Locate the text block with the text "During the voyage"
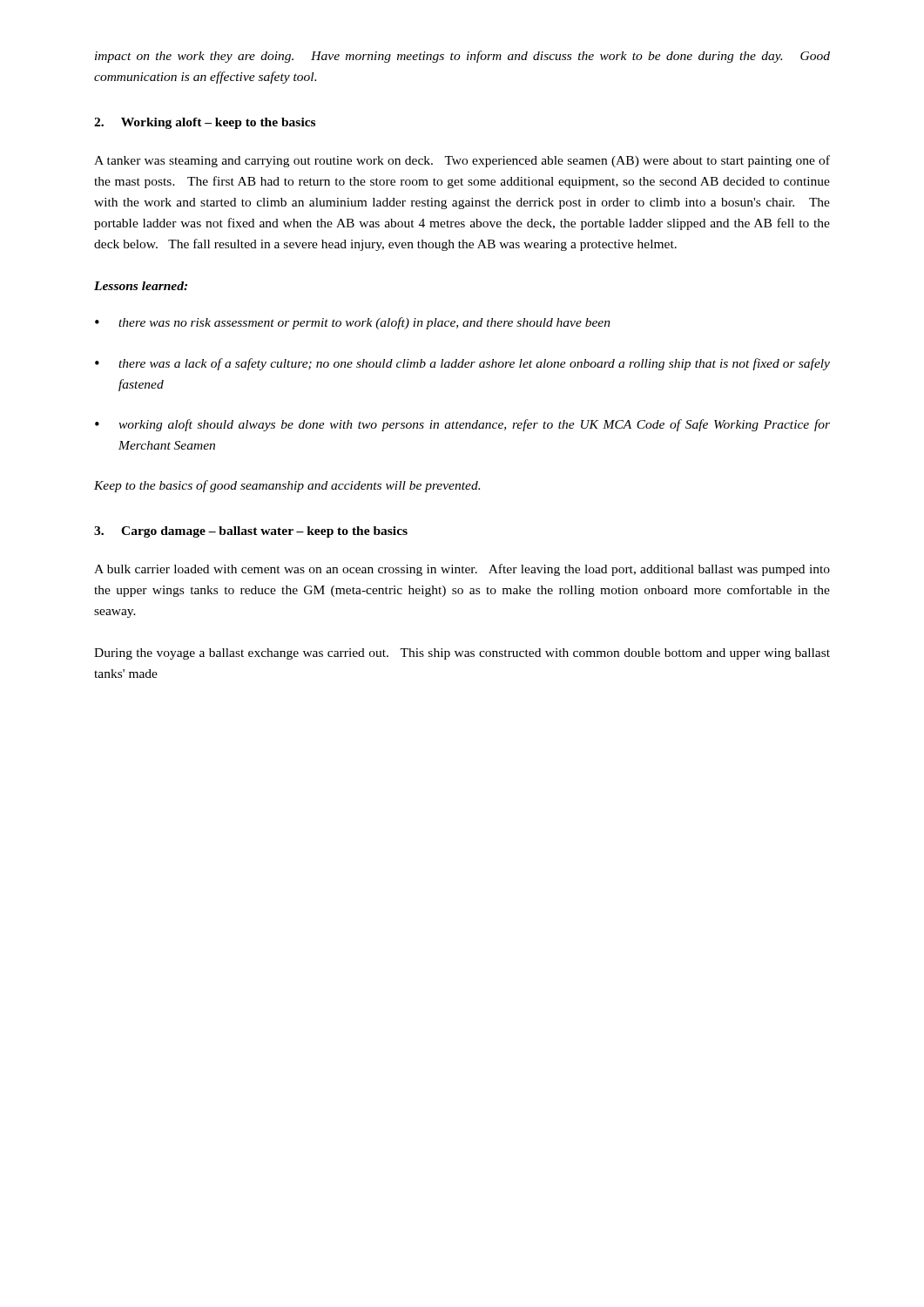The image size is (924, 1307). point(462,663)
